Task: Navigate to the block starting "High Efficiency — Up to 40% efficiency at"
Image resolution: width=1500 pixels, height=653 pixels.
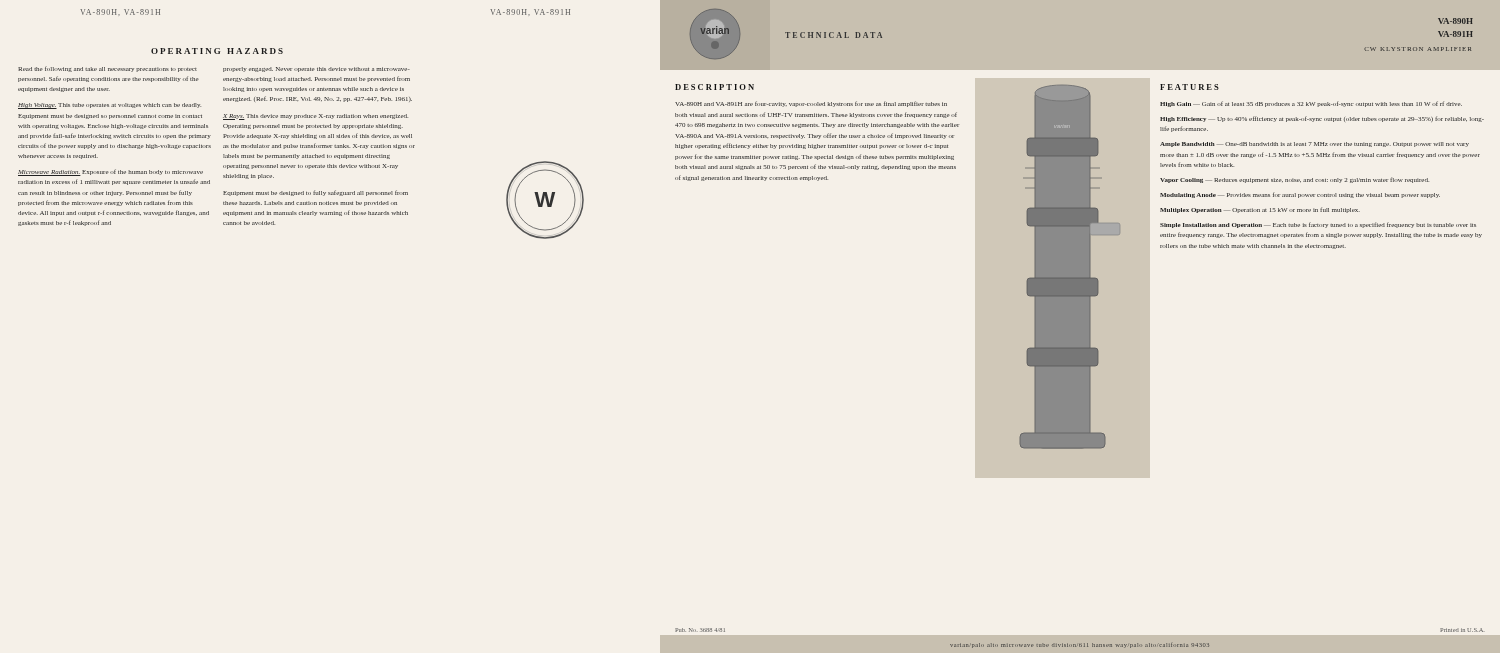Action: 1322,124
